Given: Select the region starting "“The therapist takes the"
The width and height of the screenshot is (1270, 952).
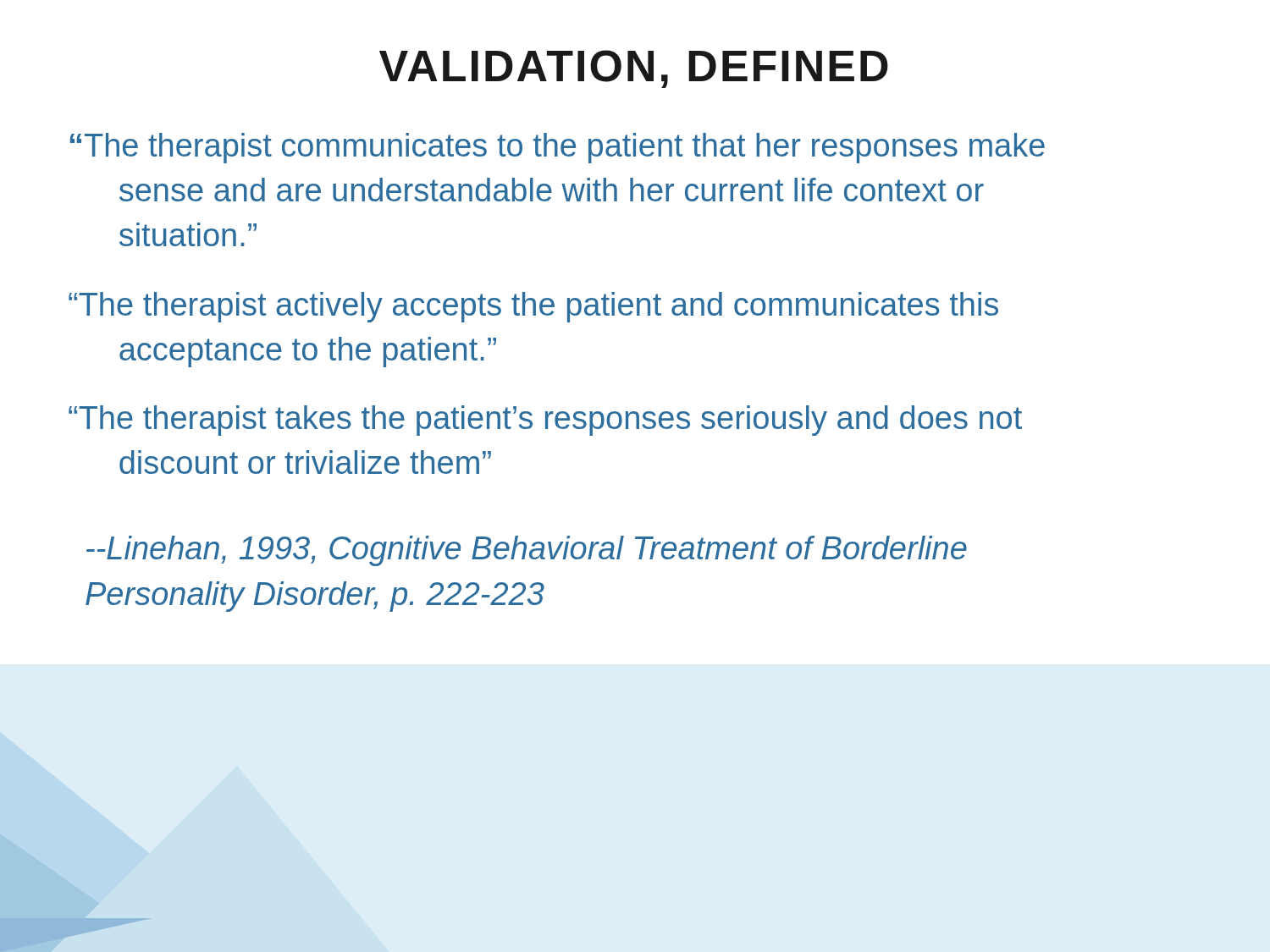Looking at the screenshot, I should coord(635,441).
